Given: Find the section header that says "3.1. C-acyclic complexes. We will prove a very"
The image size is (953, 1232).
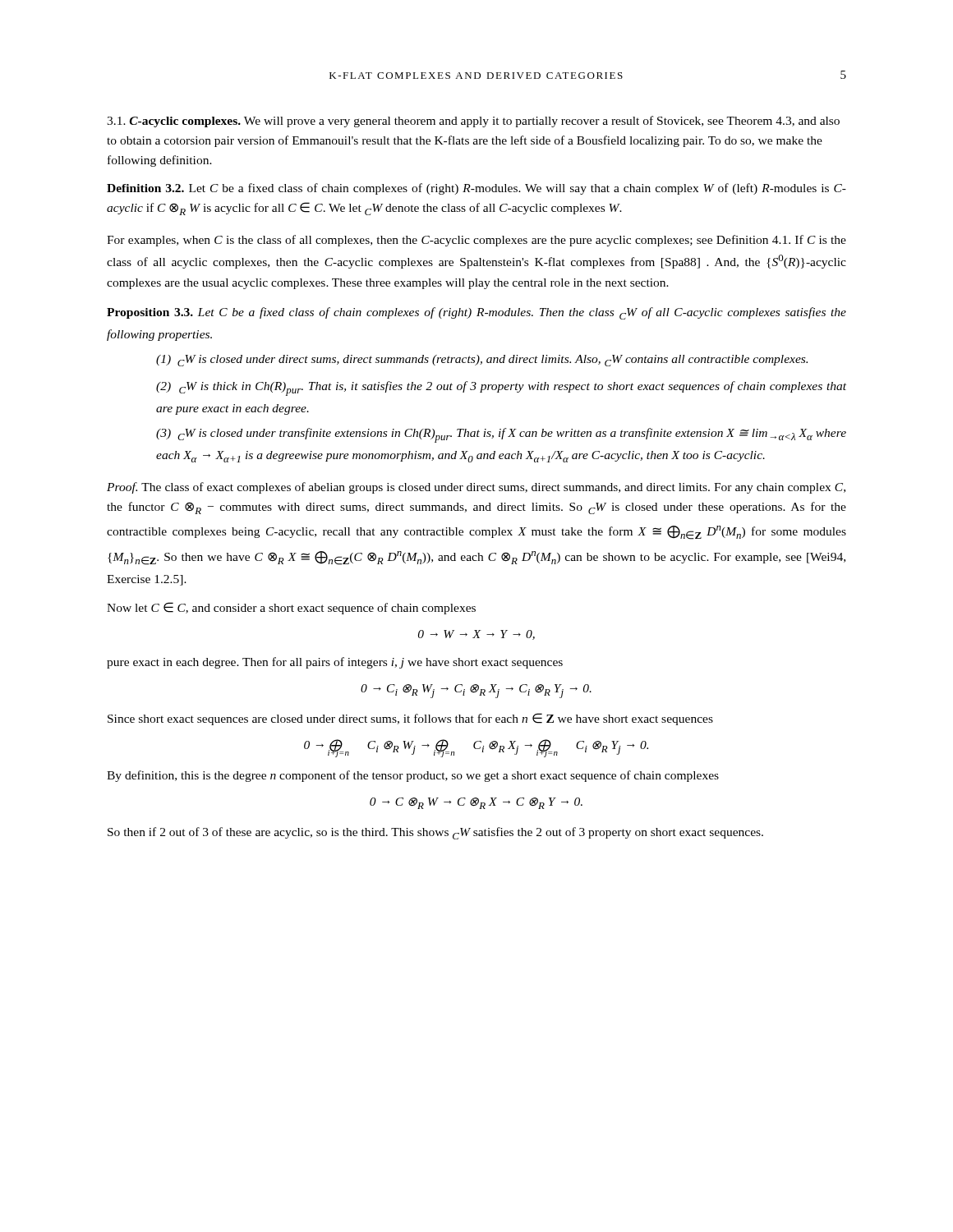Looking at the screenshot, I should (473, 140).
